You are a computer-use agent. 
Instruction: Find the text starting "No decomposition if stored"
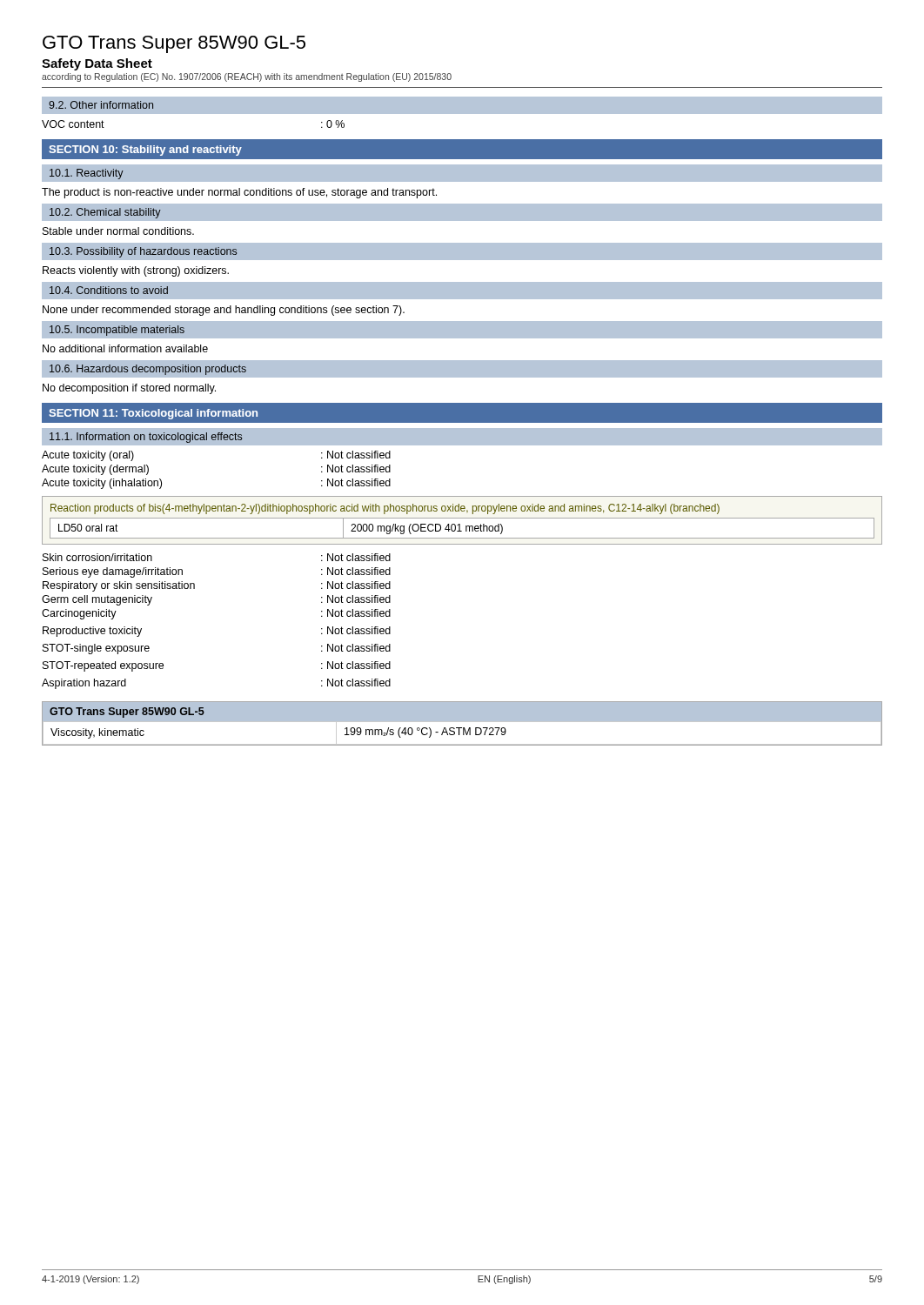click(129, 388)
